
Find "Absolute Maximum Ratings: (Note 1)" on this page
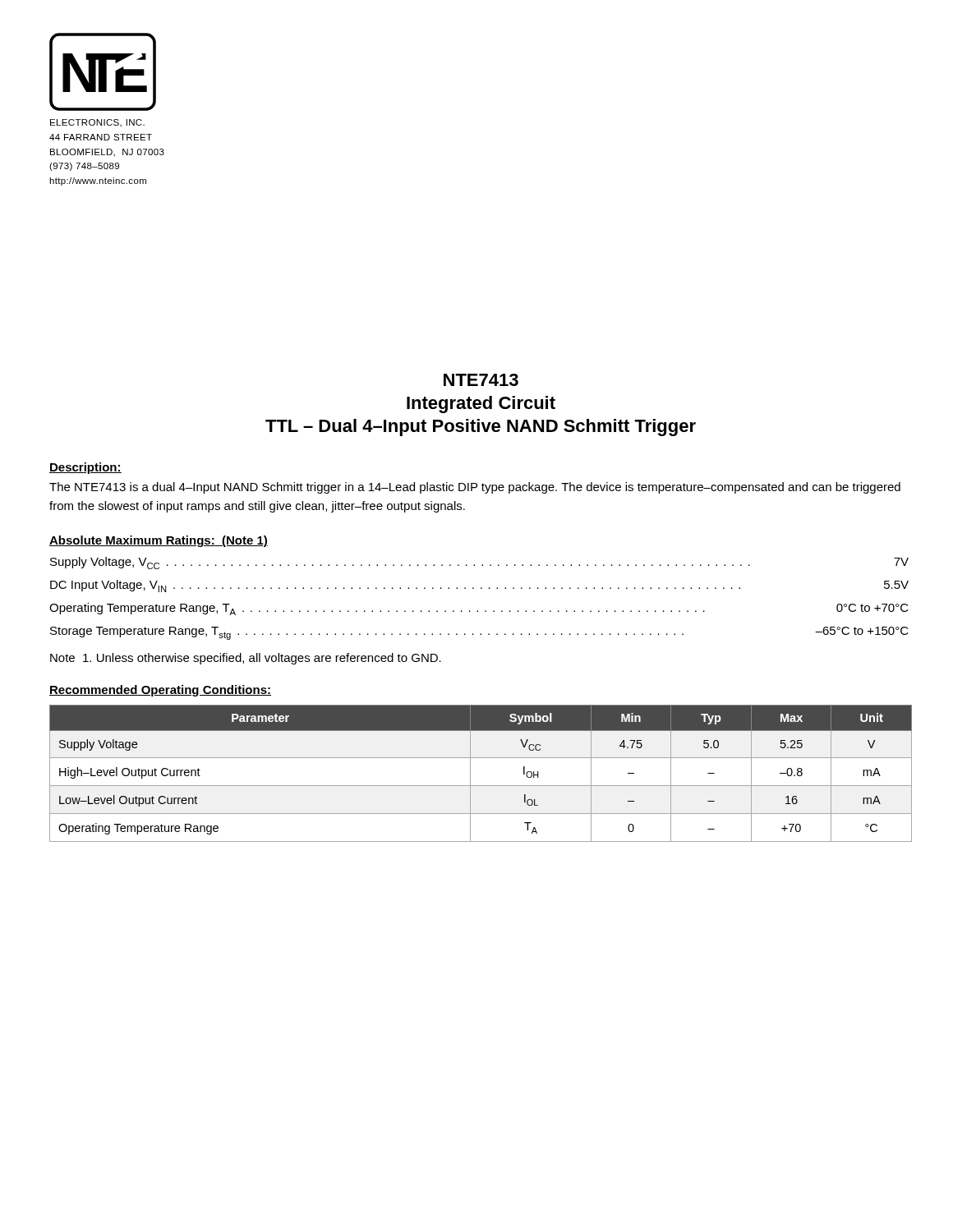pyautogui.click(x=158, y=540)
